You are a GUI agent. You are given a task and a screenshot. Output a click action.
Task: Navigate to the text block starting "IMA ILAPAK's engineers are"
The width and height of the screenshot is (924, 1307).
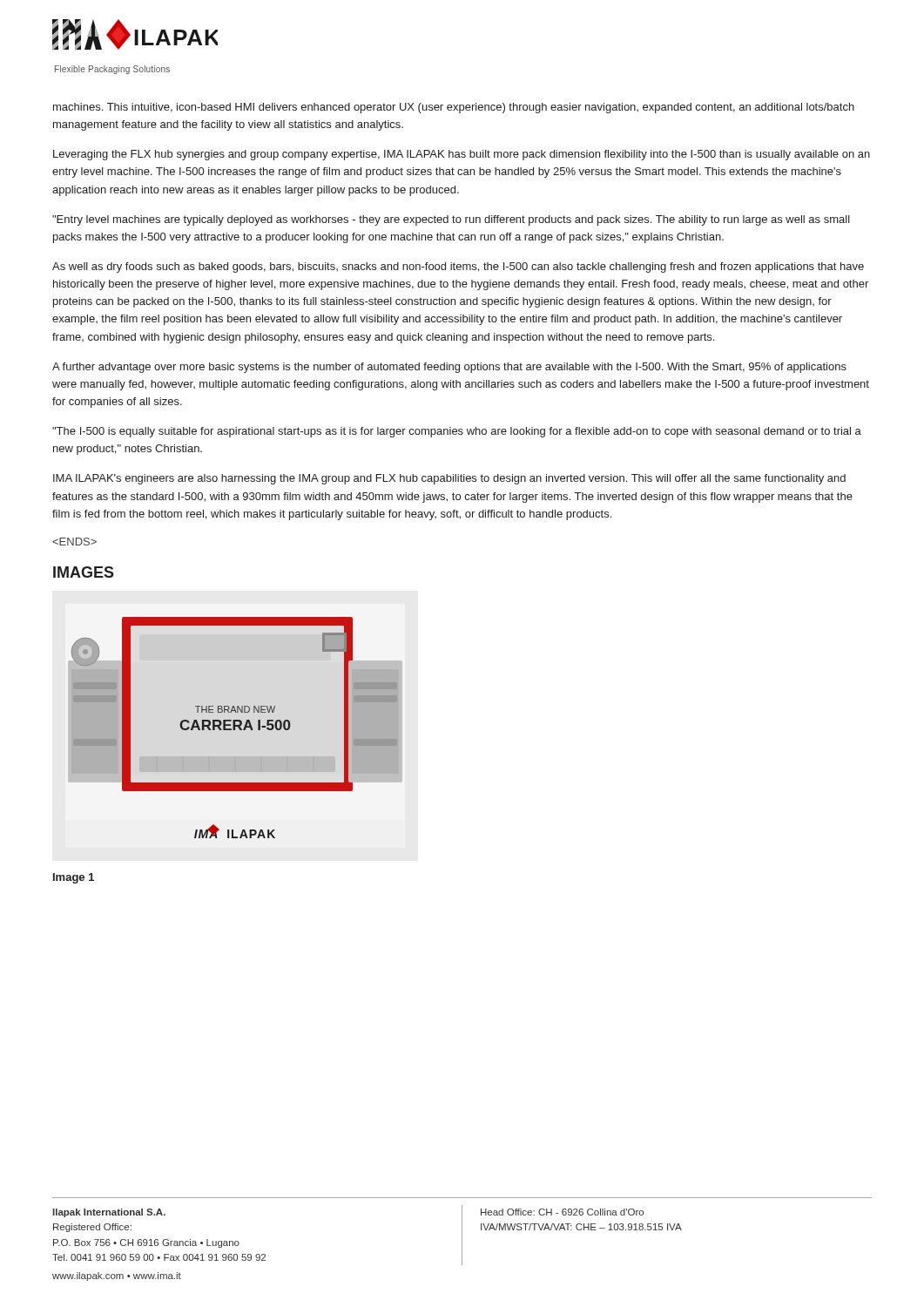tap(452, 496)
